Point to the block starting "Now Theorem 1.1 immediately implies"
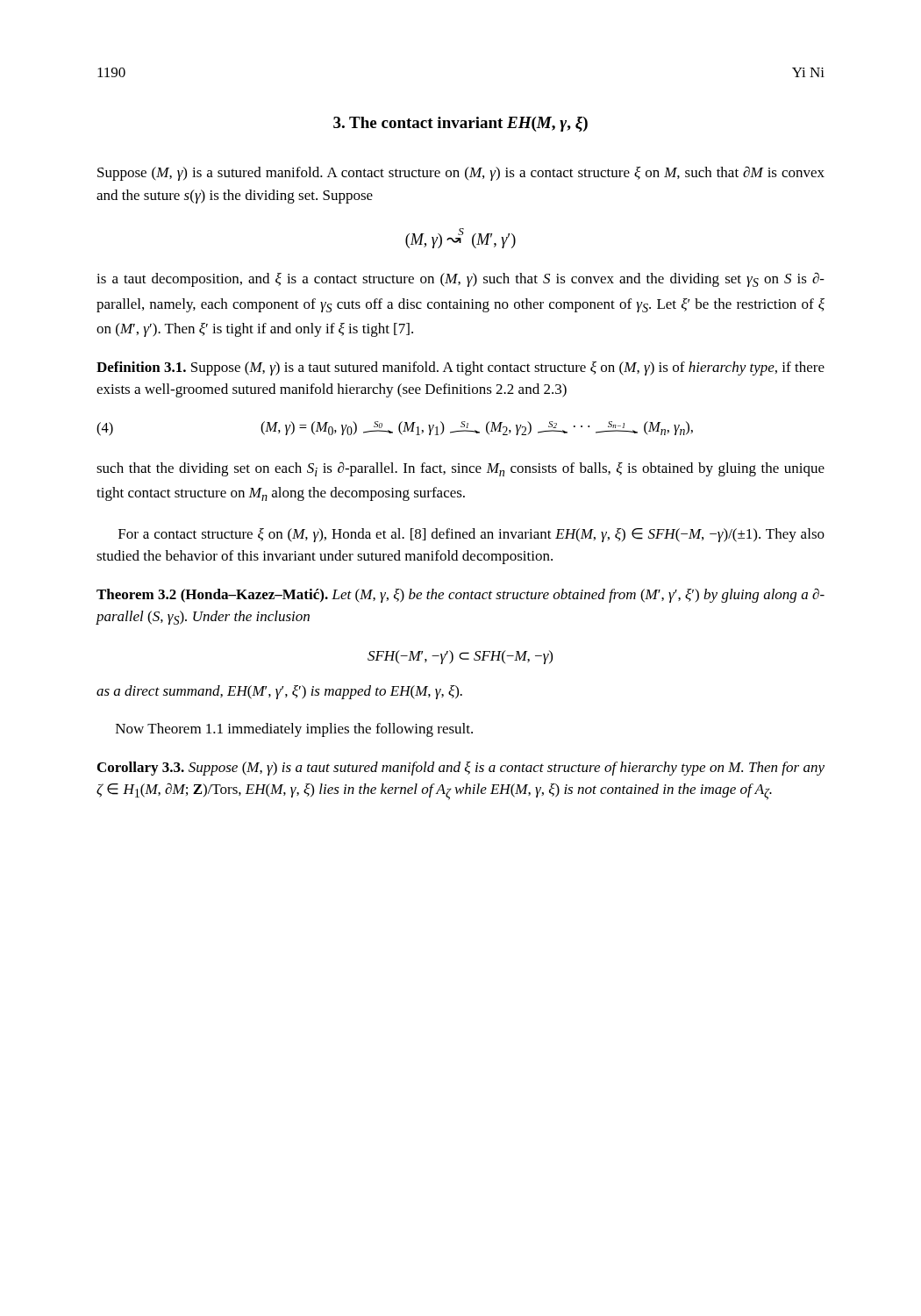The height and width of the screenshot is (1316, 921). point(285,729)
